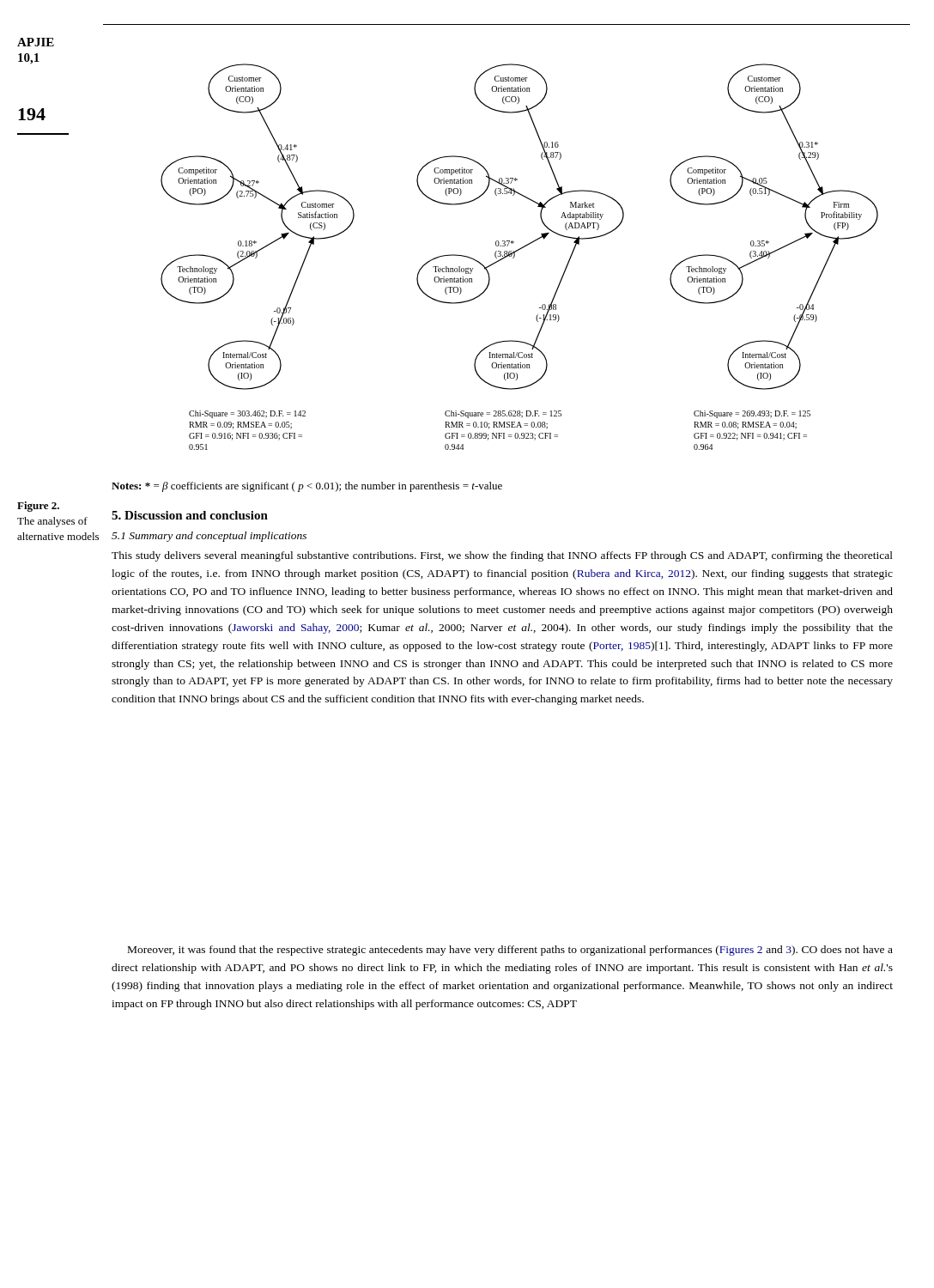Locate the caption containing "Figure 2.The analyses"

click(58, 521)
